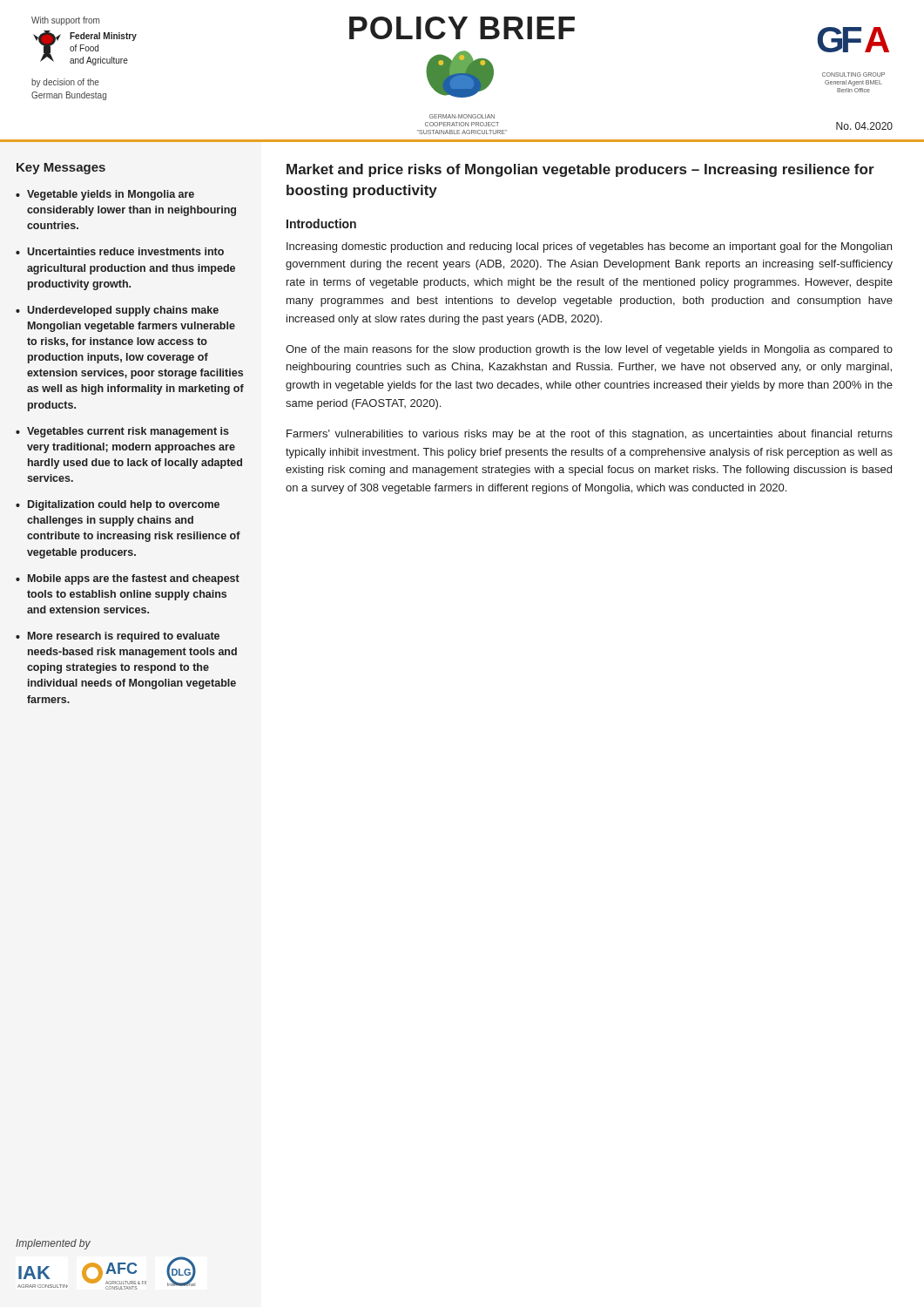924x1307 pixels.
Task: Find the list item with the text "Underdeveloped supply chains make Mongolian vegetable farmers vulnerable"
Action: click(136, 357)
